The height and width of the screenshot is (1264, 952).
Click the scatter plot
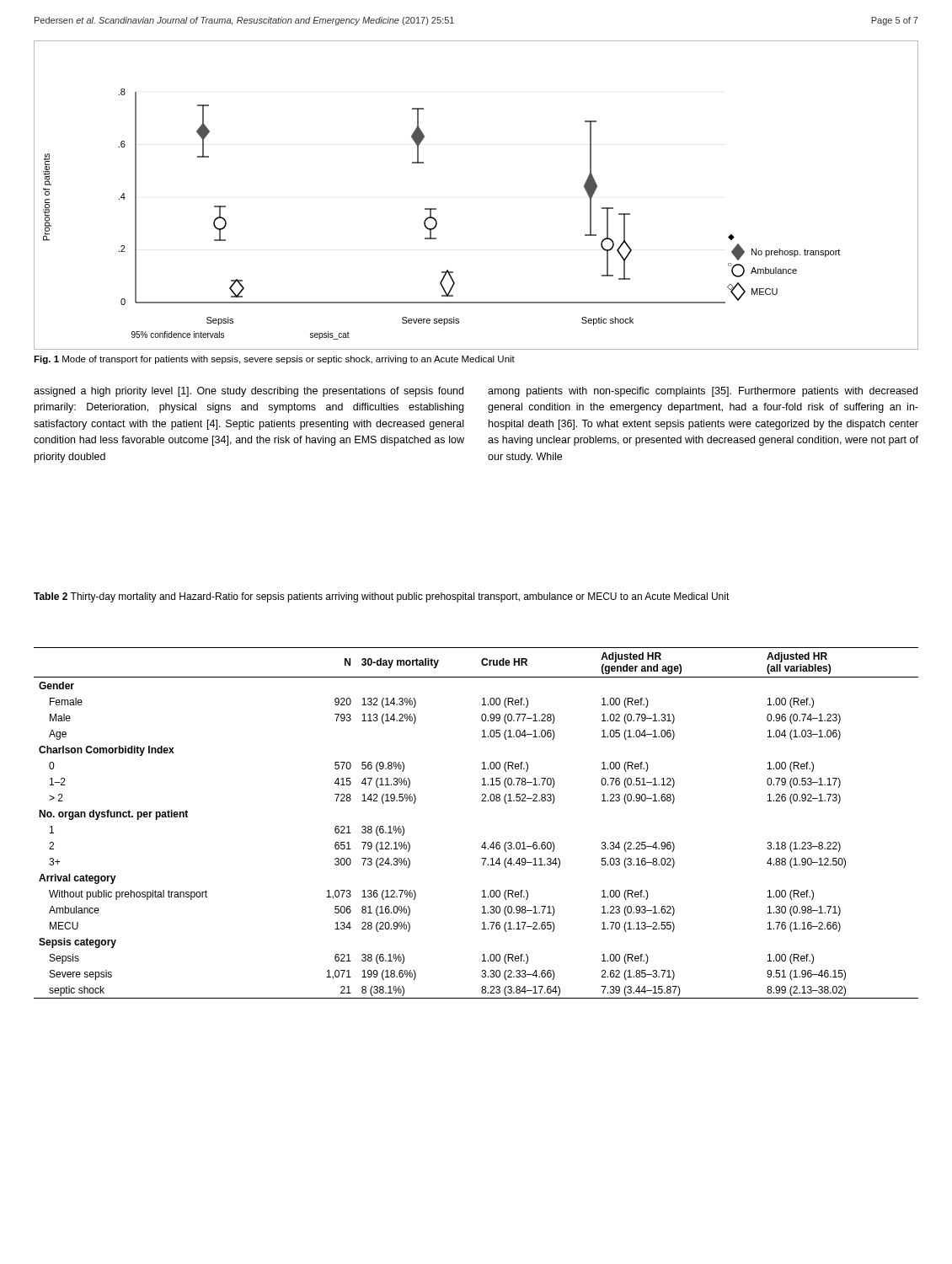(x=476, y=195)
